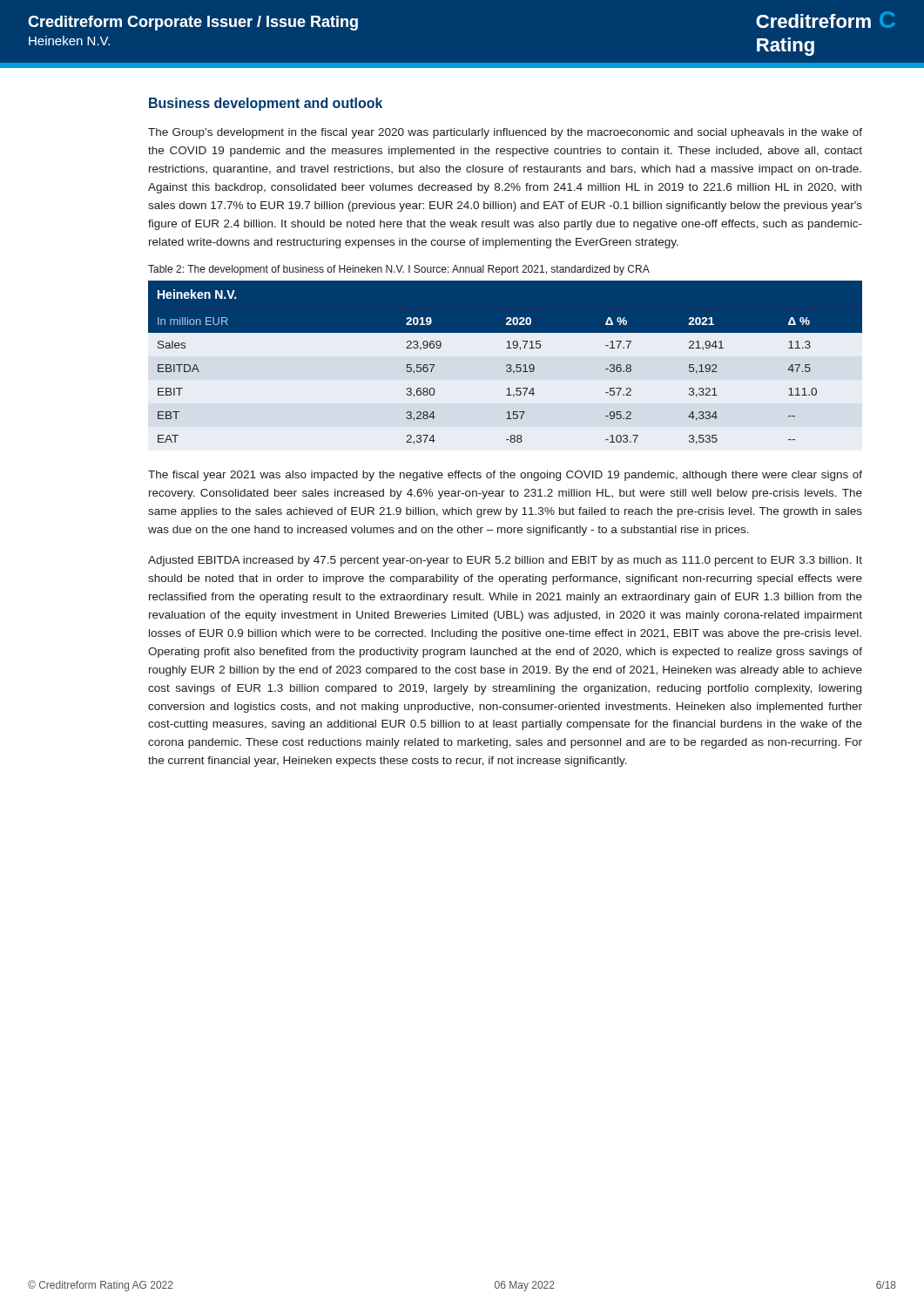Point to the block beginning "The Group's development"
The width and height of the screenshot is (924, 1307).
click(x=505, y=187)
